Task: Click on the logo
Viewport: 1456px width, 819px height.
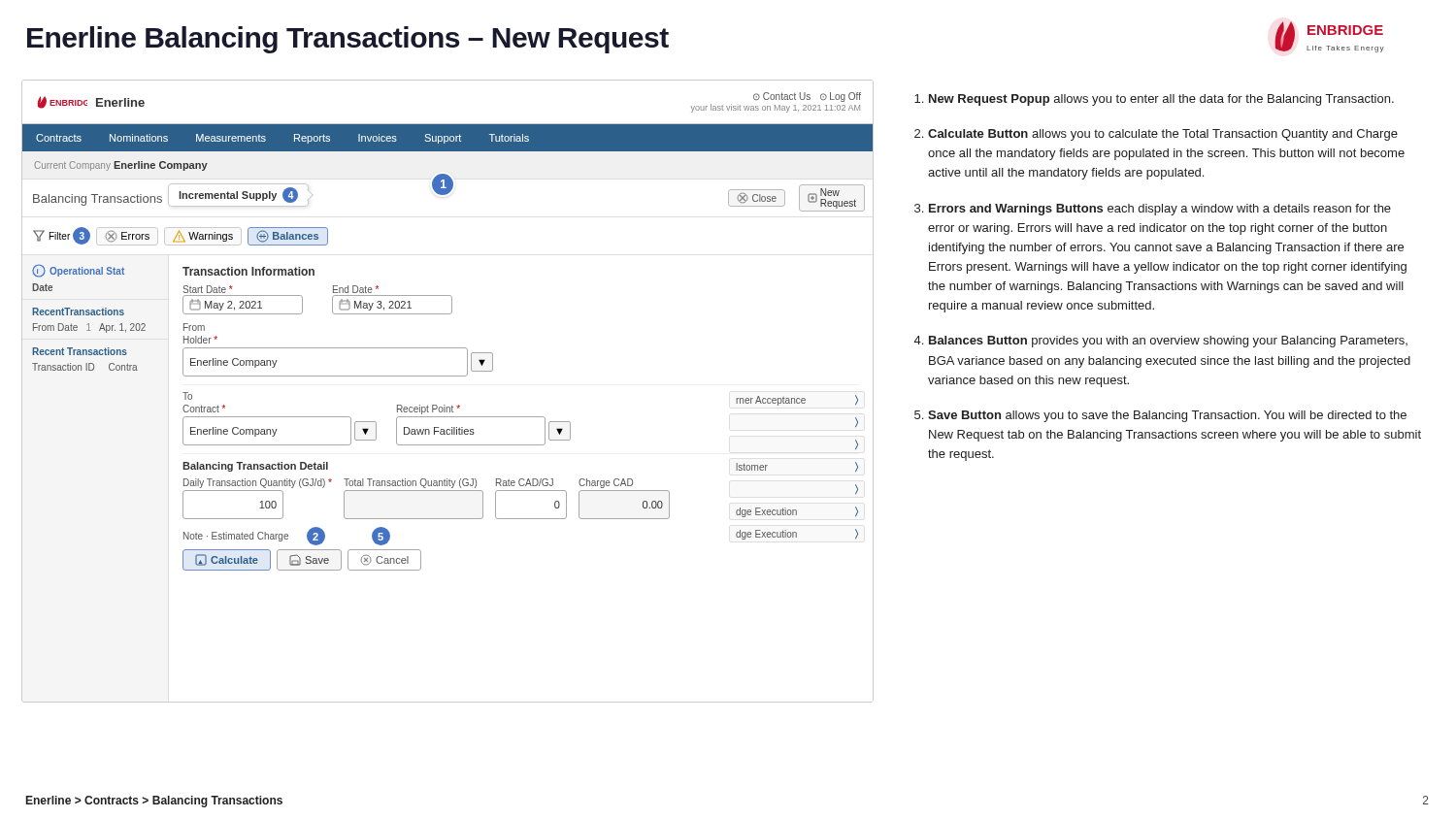Action: click(1346, 37)
